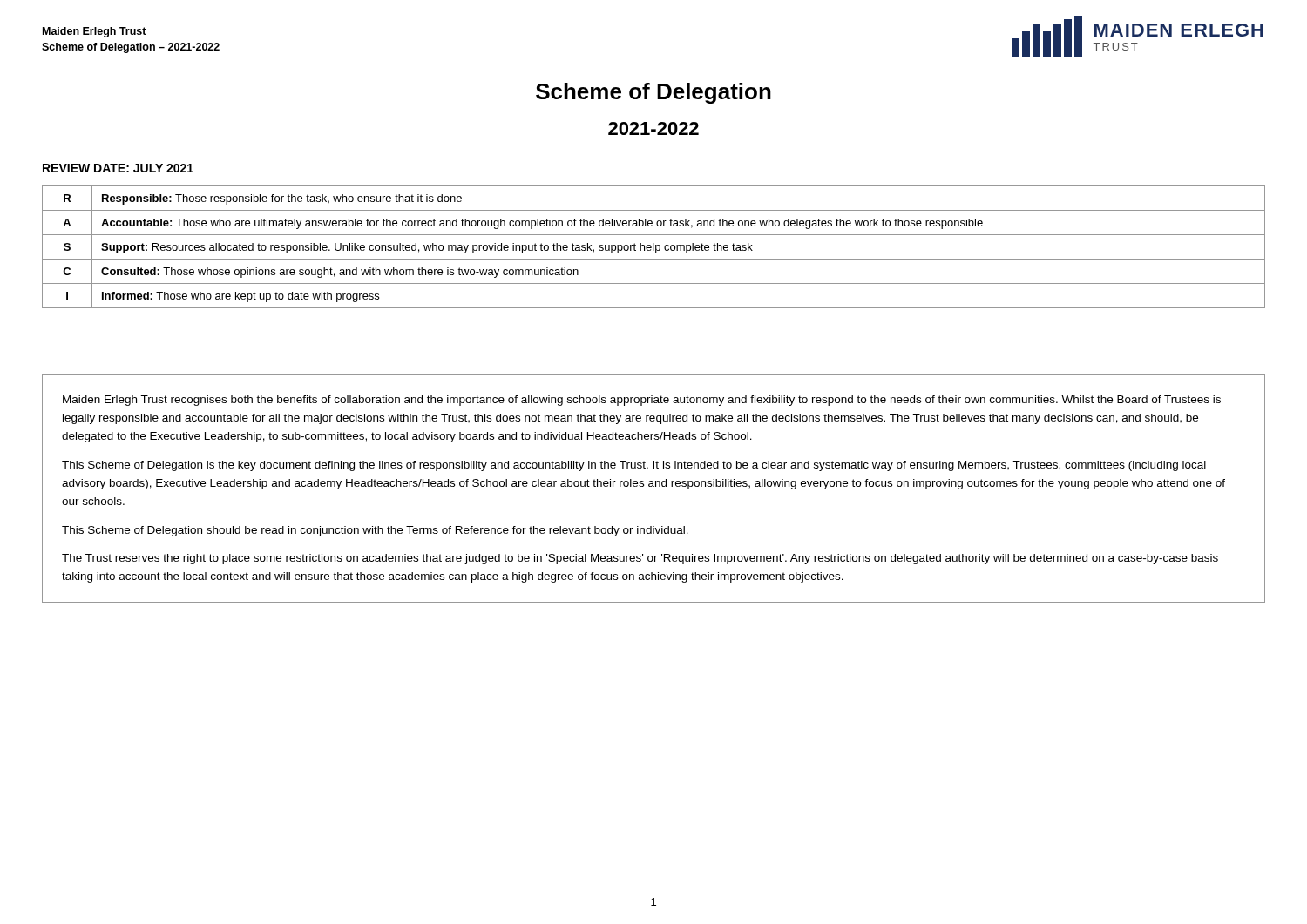The image size is (1307, 924).
Task: Click on the text block starting "Scheme of Delegation"
Action: pos(654,92)
